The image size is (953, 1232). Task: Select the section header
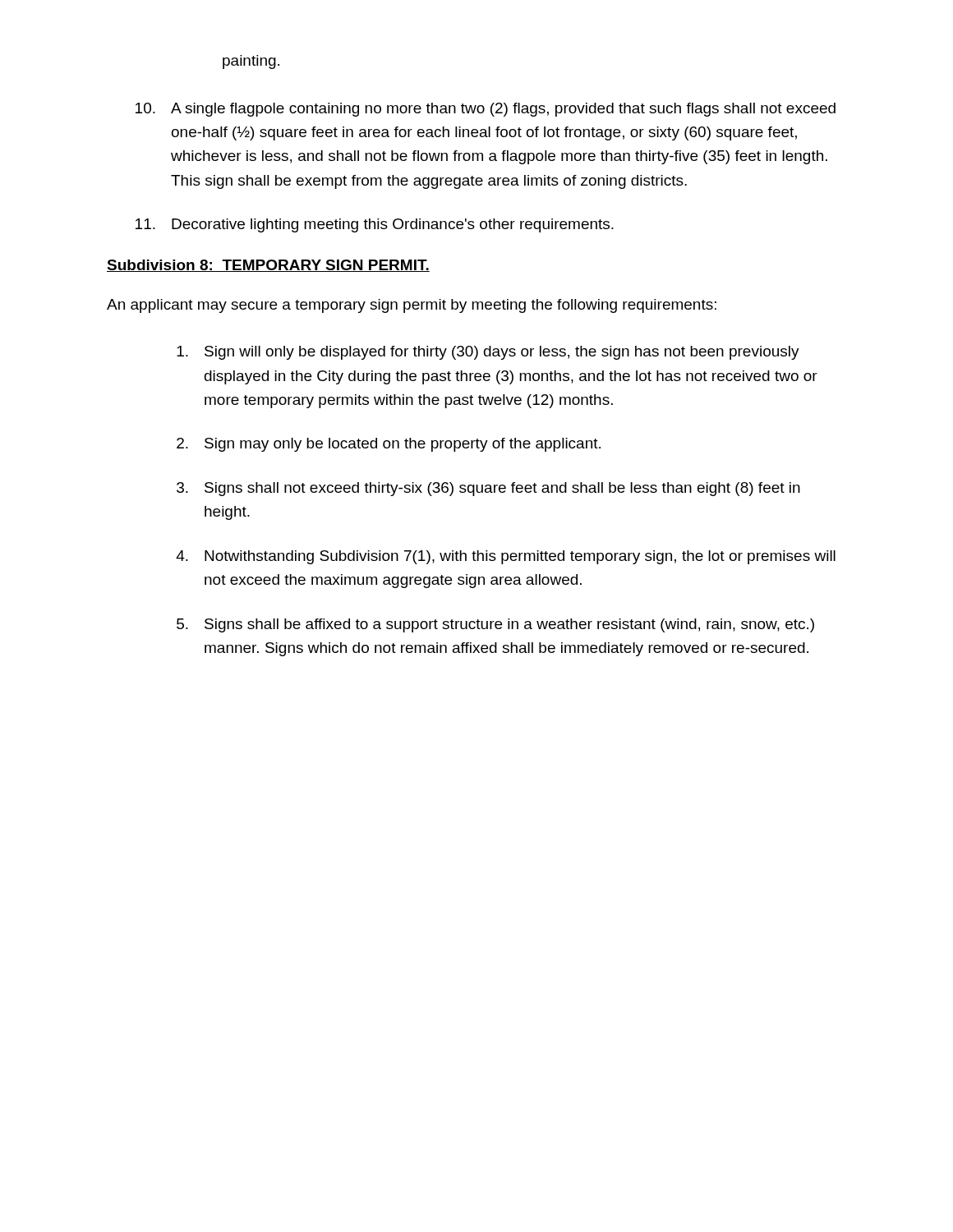point(268,265)
